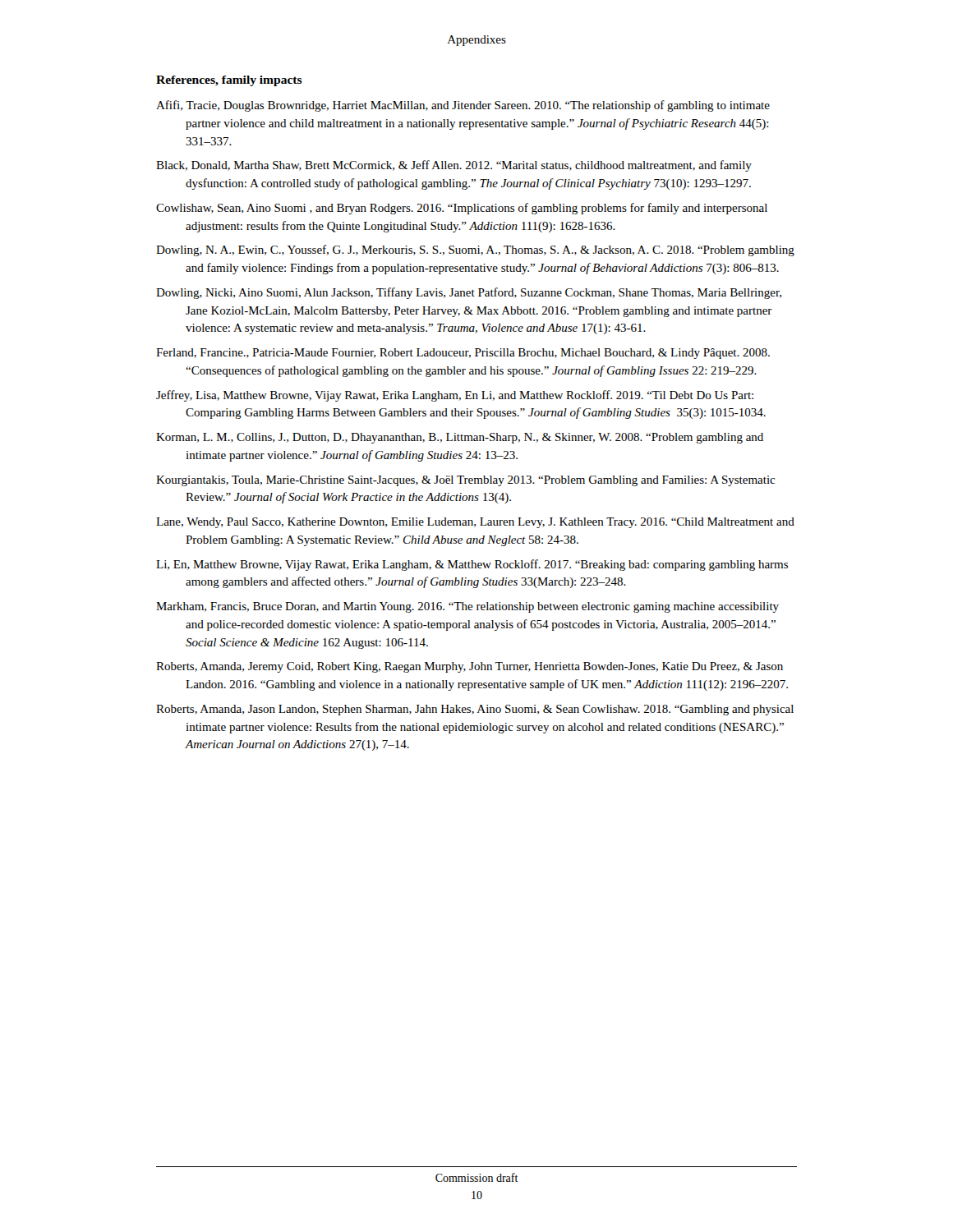953x1232 pixels.
Task: Find the list item containing "Li, En, Matthew Browne,"
Action: pyautogui.click(x=472, y=573)
